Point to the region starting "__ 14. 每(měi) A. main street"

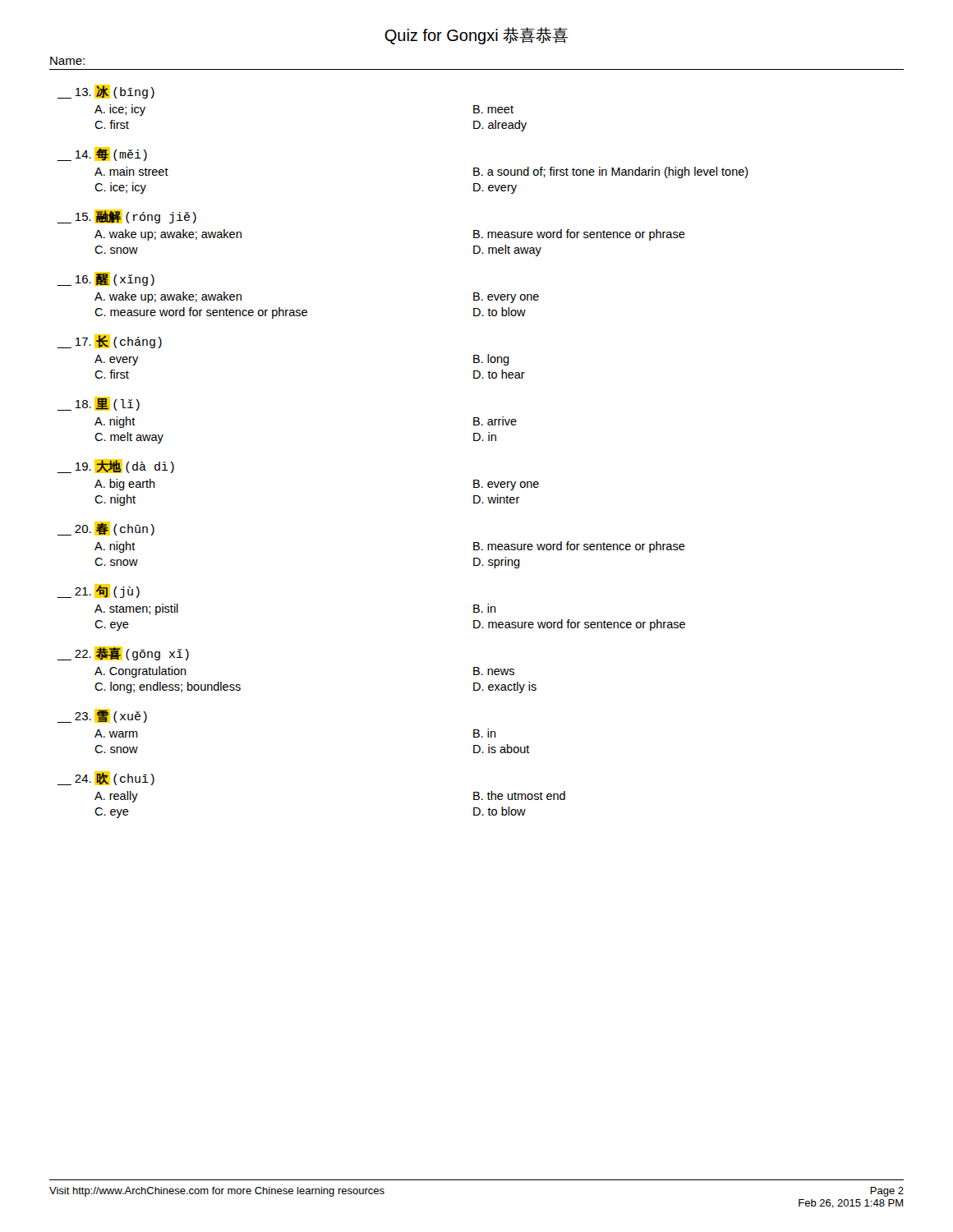point(481,171)
